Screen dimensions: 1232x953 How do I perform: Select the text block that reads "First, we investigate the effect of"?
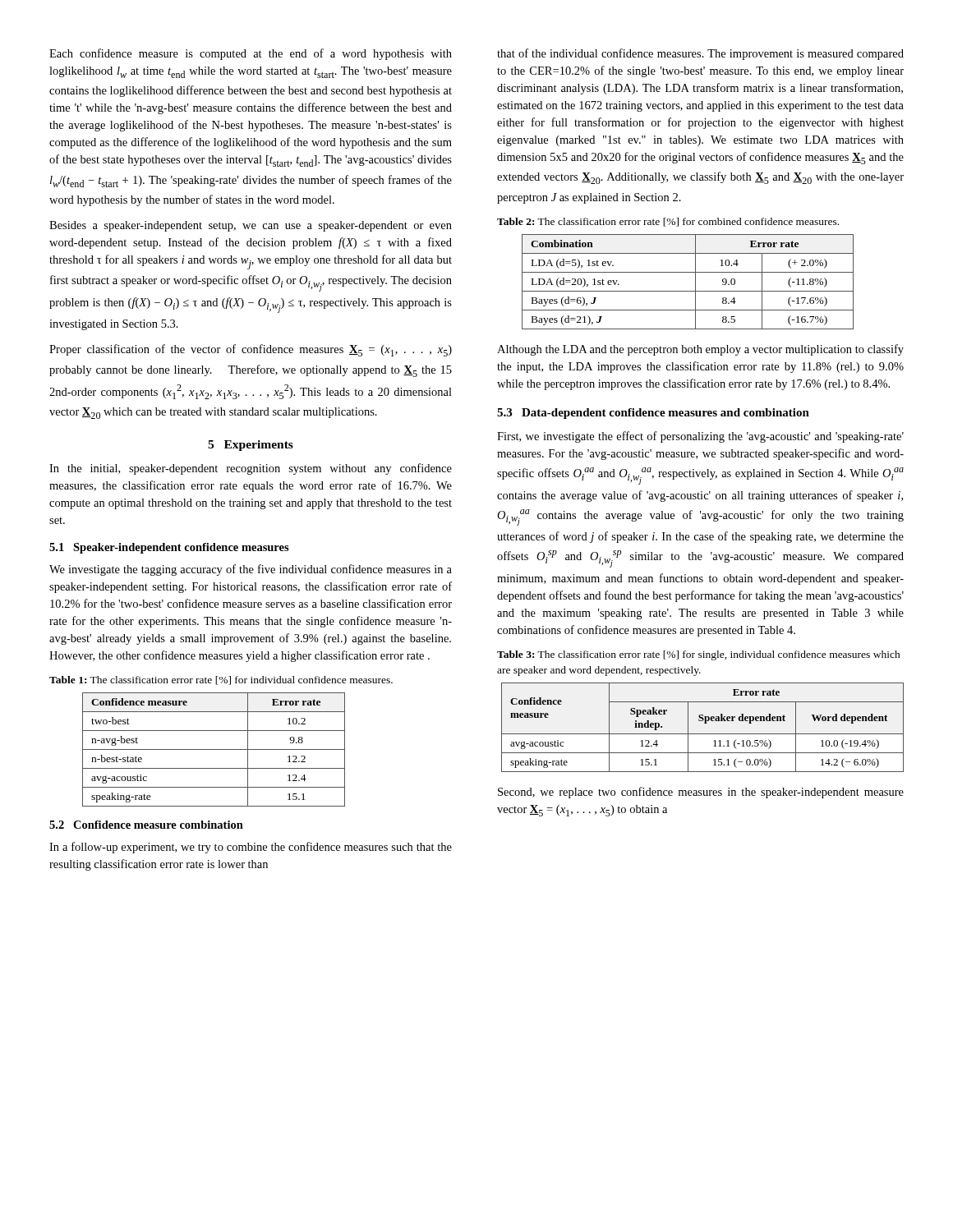point(700,533)
